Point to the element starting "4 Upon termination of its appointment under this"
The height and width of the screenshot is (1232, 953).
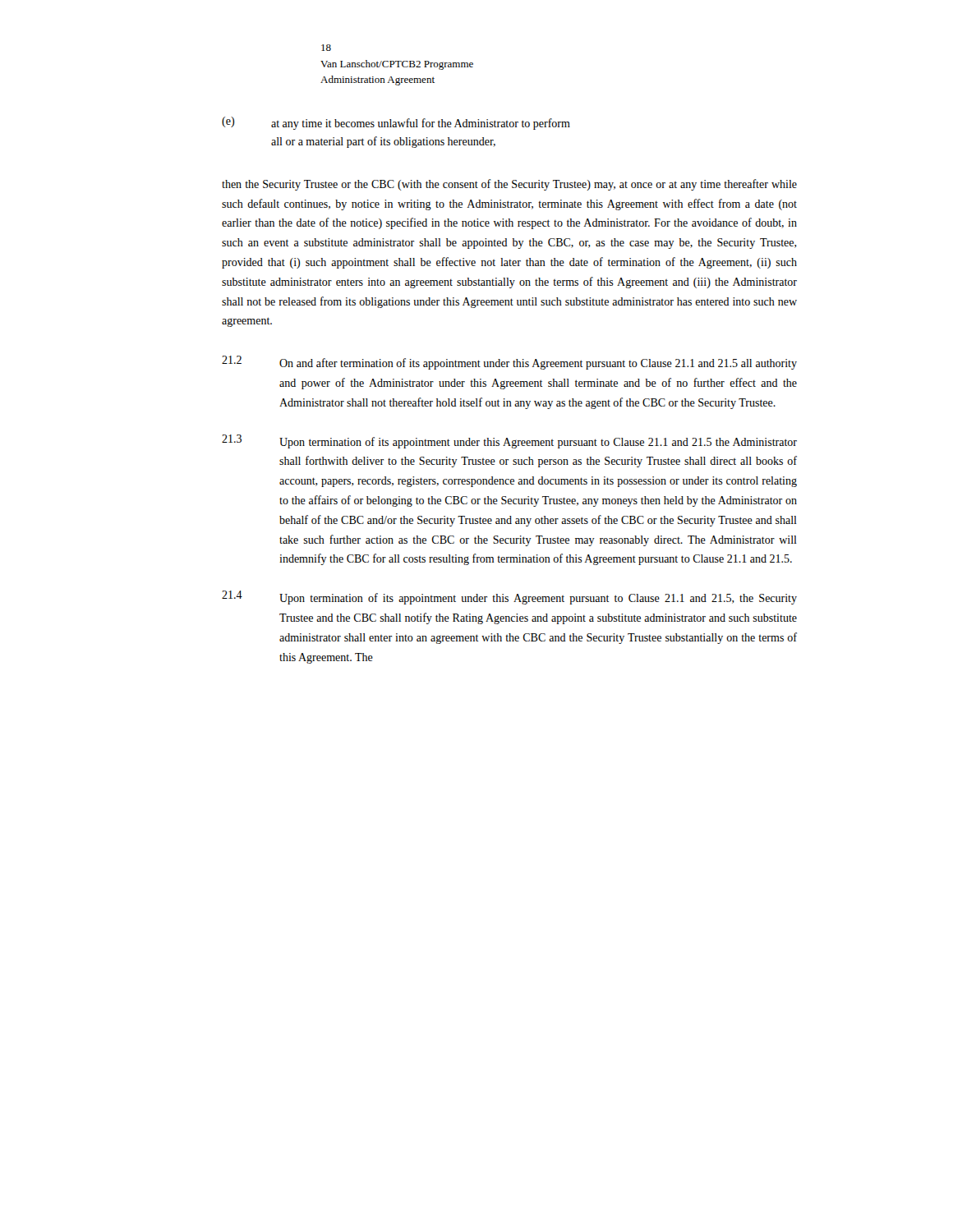tap(509, 628)
